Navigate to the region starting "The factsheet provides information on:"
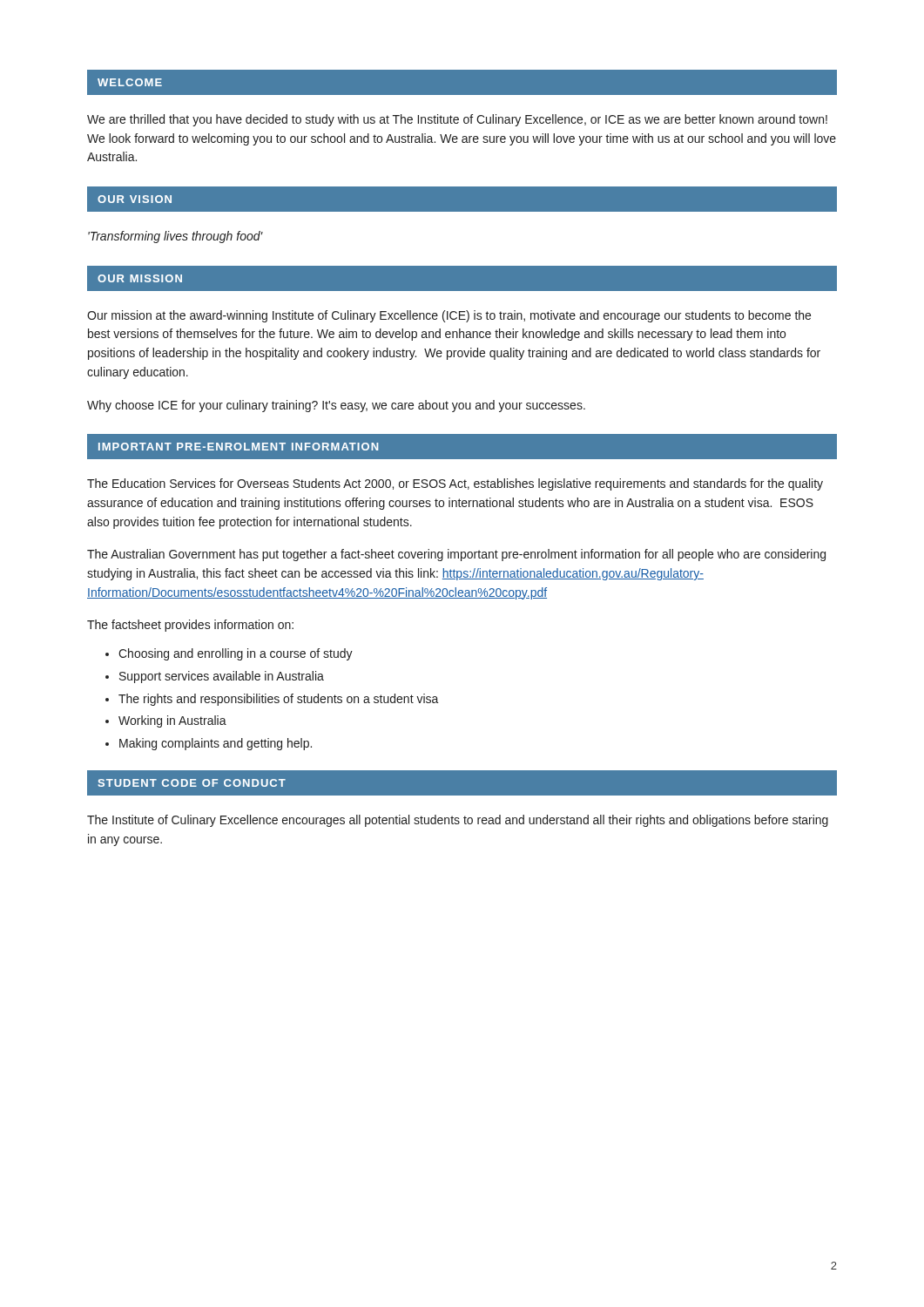Screen dimensions: 1307x924 click(x=191, y=625)
